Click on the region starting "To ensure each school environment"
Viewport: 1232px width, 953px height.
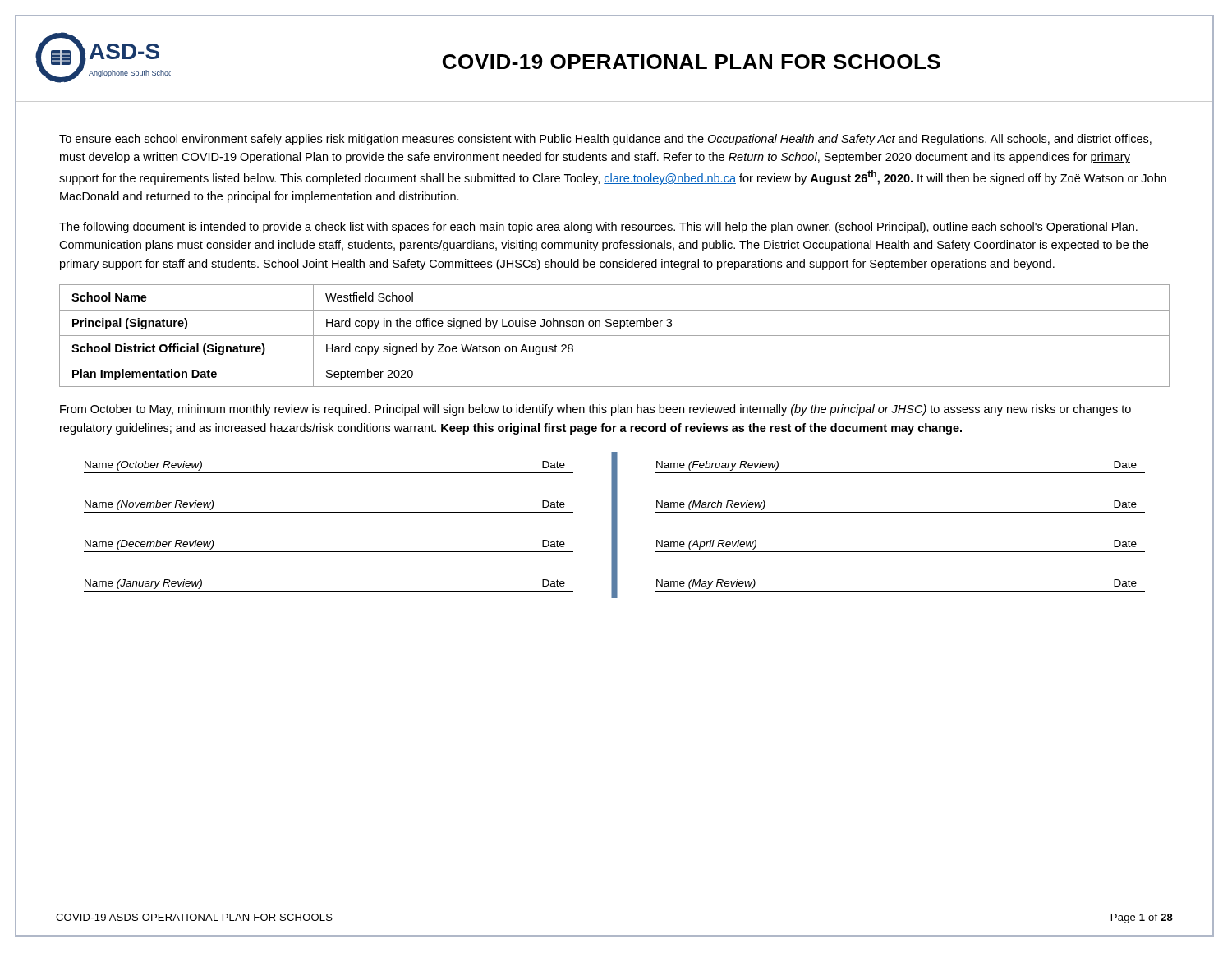coord(613,168)
